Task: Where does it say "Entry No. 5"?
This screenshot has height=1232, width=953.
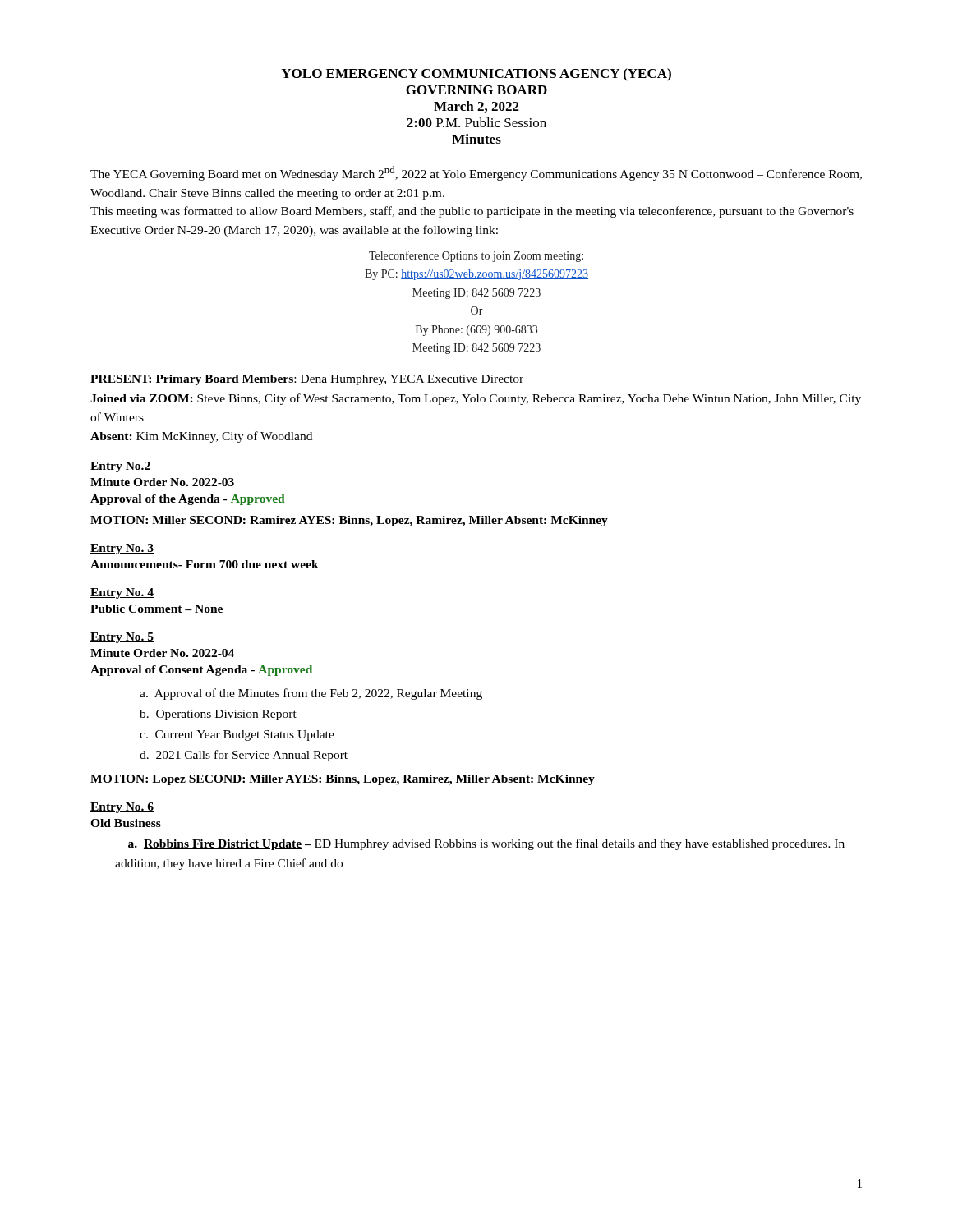Action: 122,636
